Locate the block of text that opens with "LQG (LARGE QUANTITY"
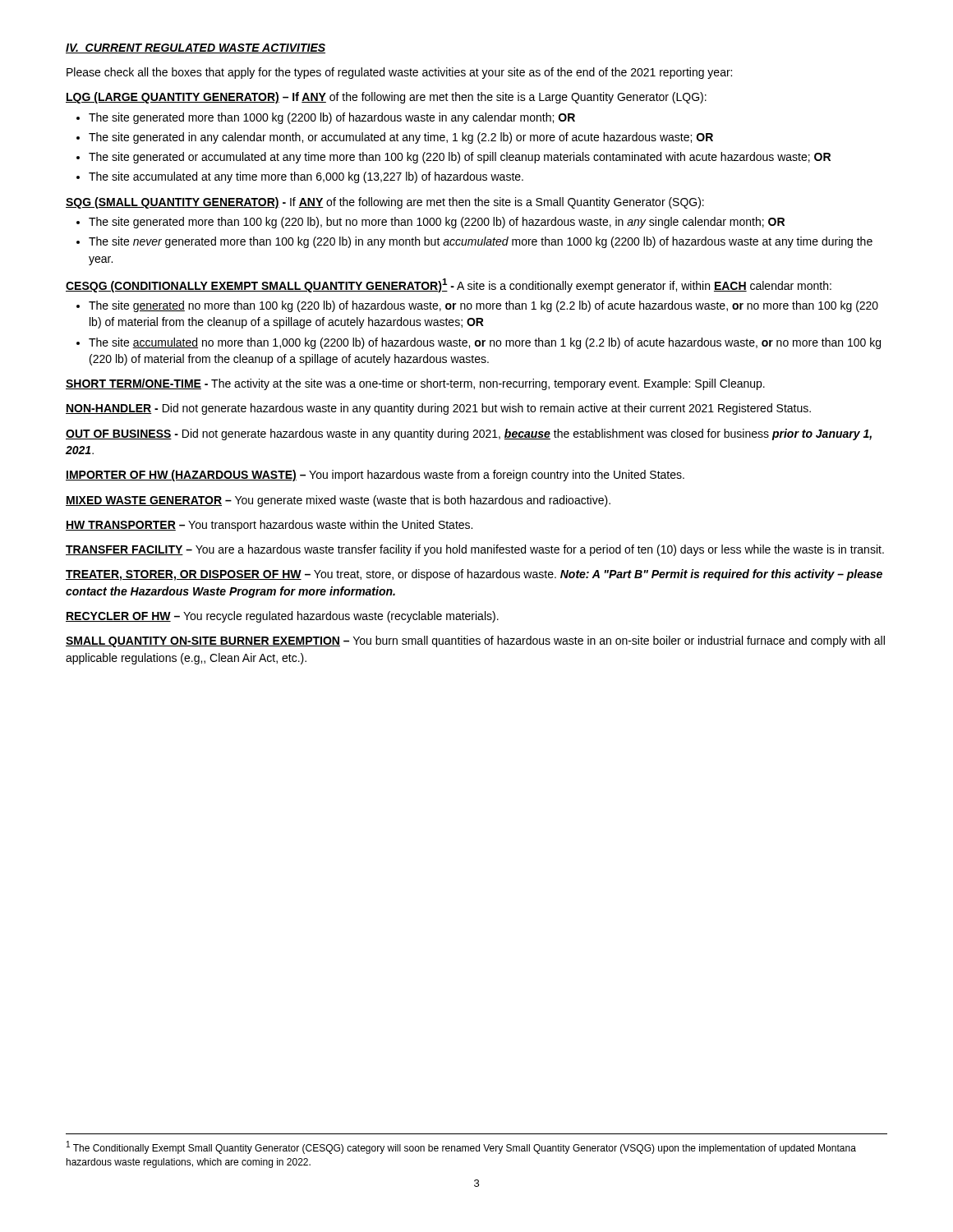953x1232 pixels. pyautogui.click(x=386, y=97)
